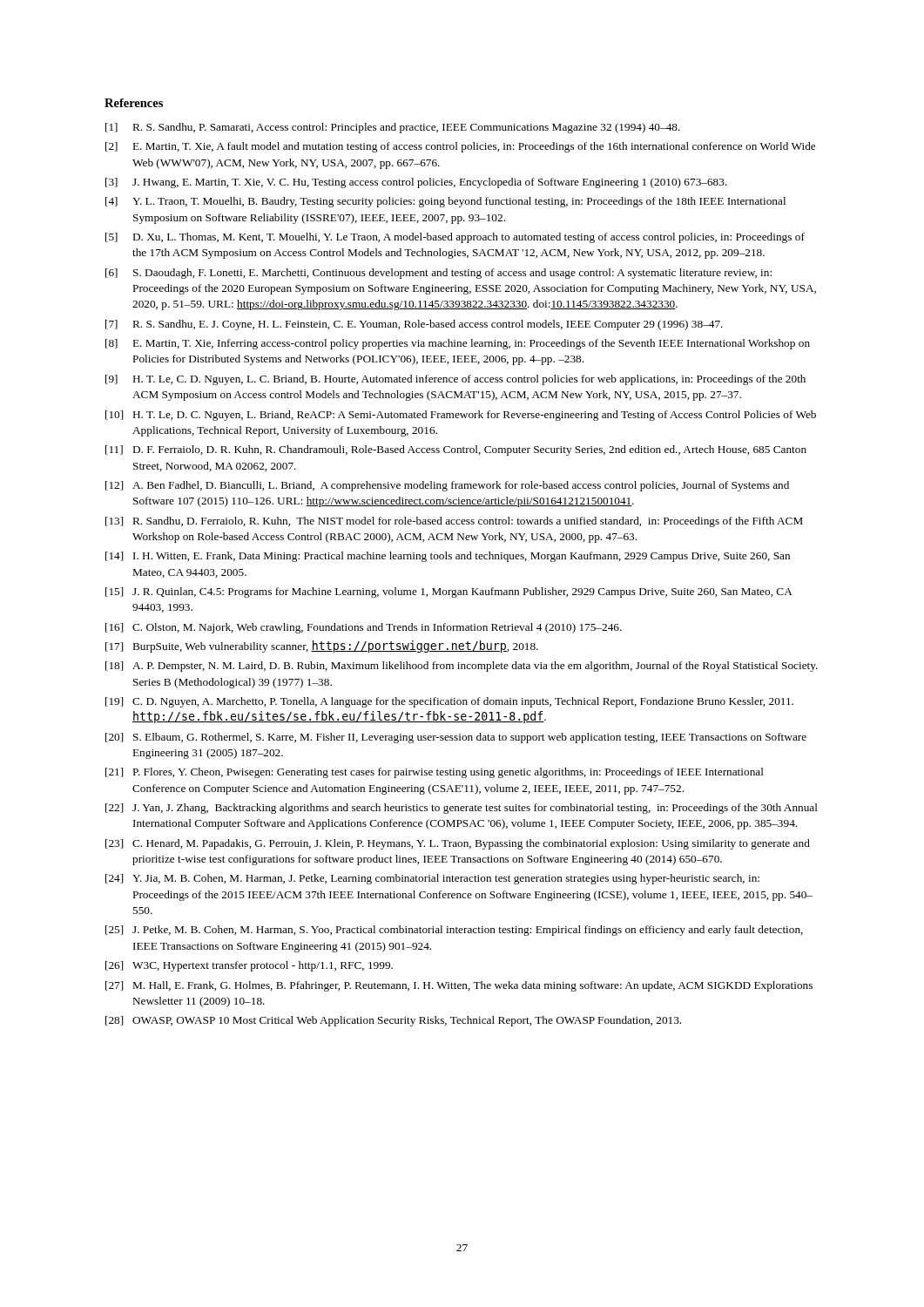This screenshot has height=1307, width=924.
Task: Find the block starting "[17] BurpSuite, Web vulnerability"
Action: point(462,647)
